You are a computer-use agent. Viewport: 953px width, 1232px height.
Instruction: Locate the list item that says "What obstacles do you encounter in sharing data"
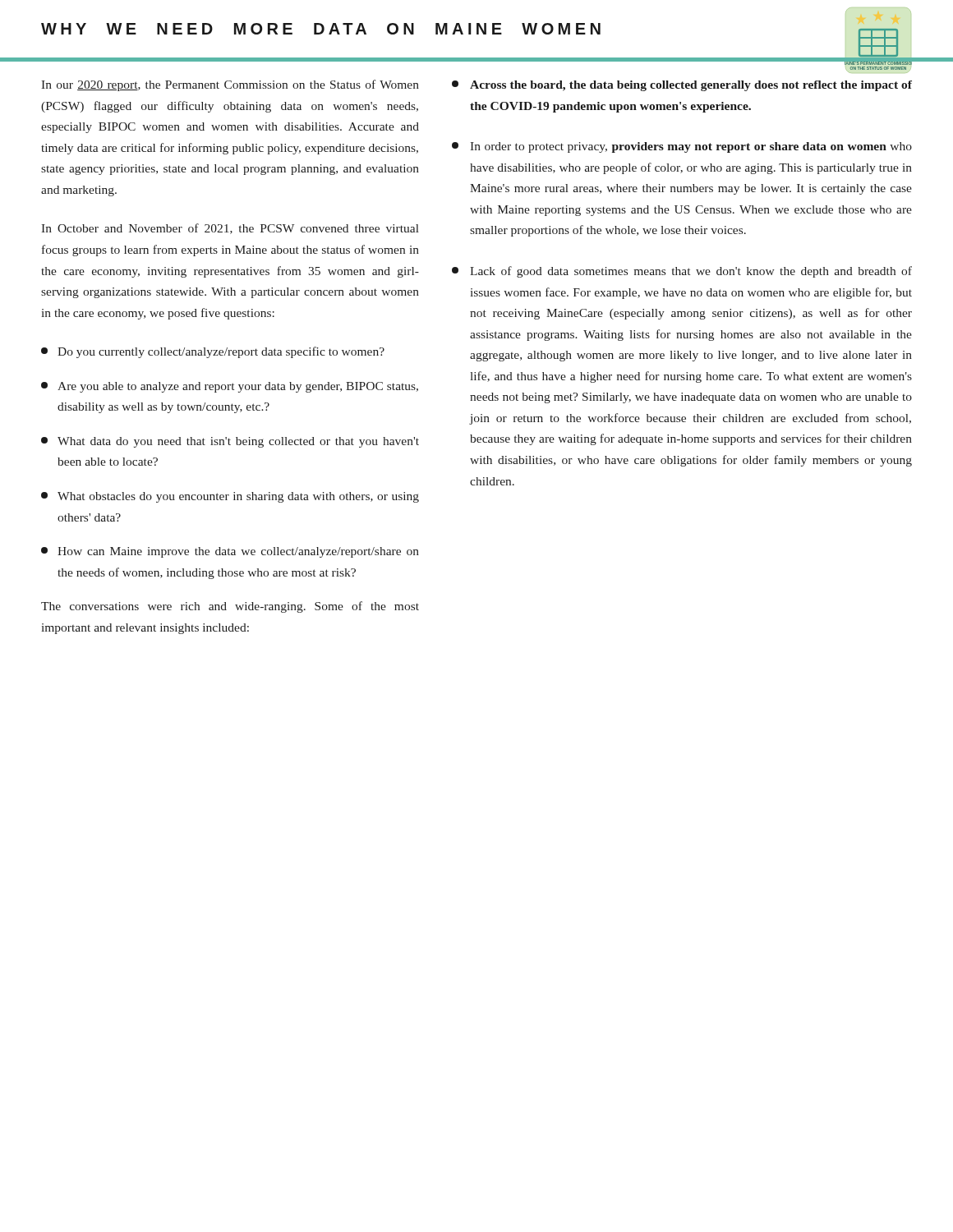(x=230, y=506)
